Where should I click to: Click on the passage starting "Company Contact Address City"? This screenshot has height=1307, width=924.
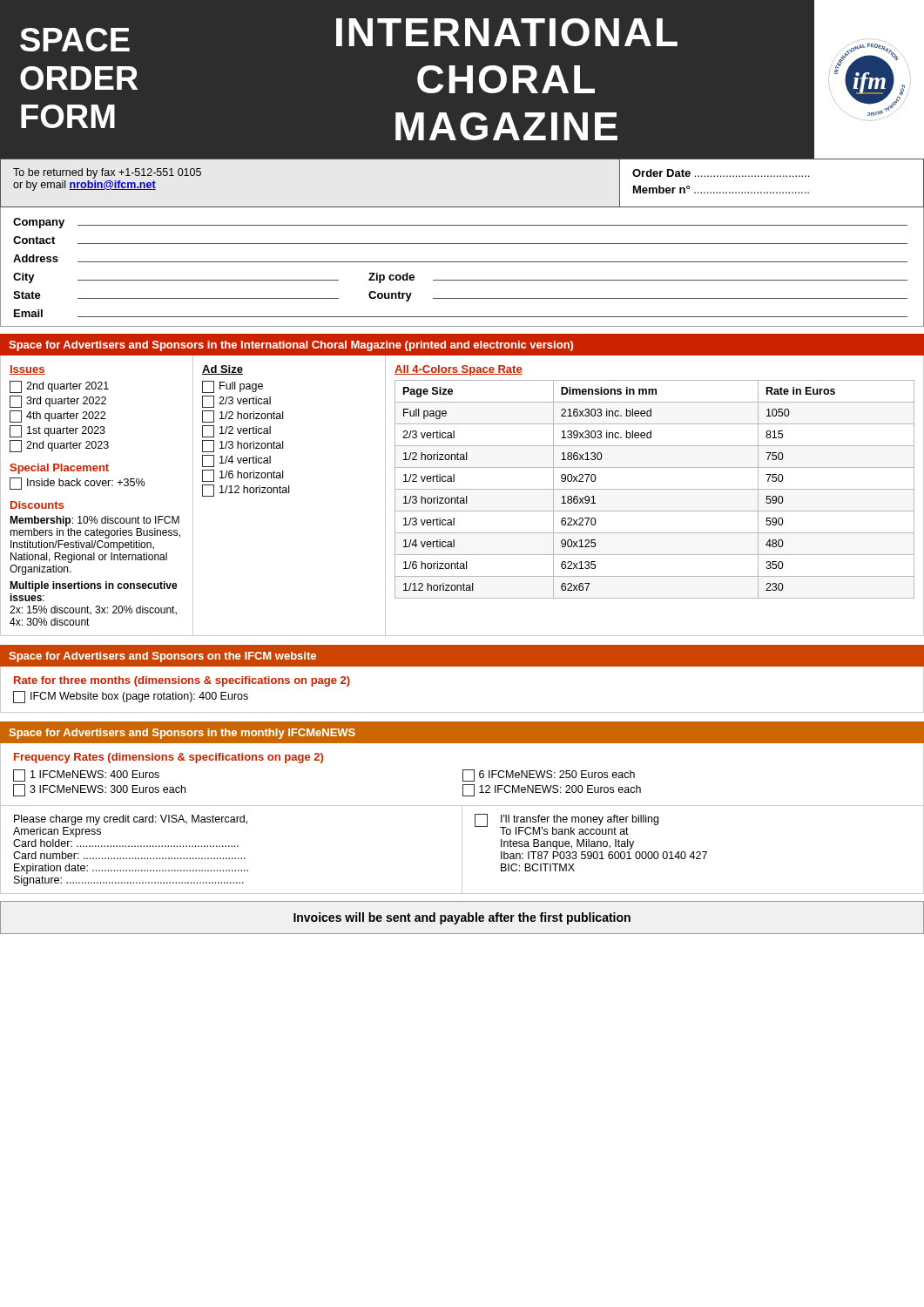click(462, 266)
